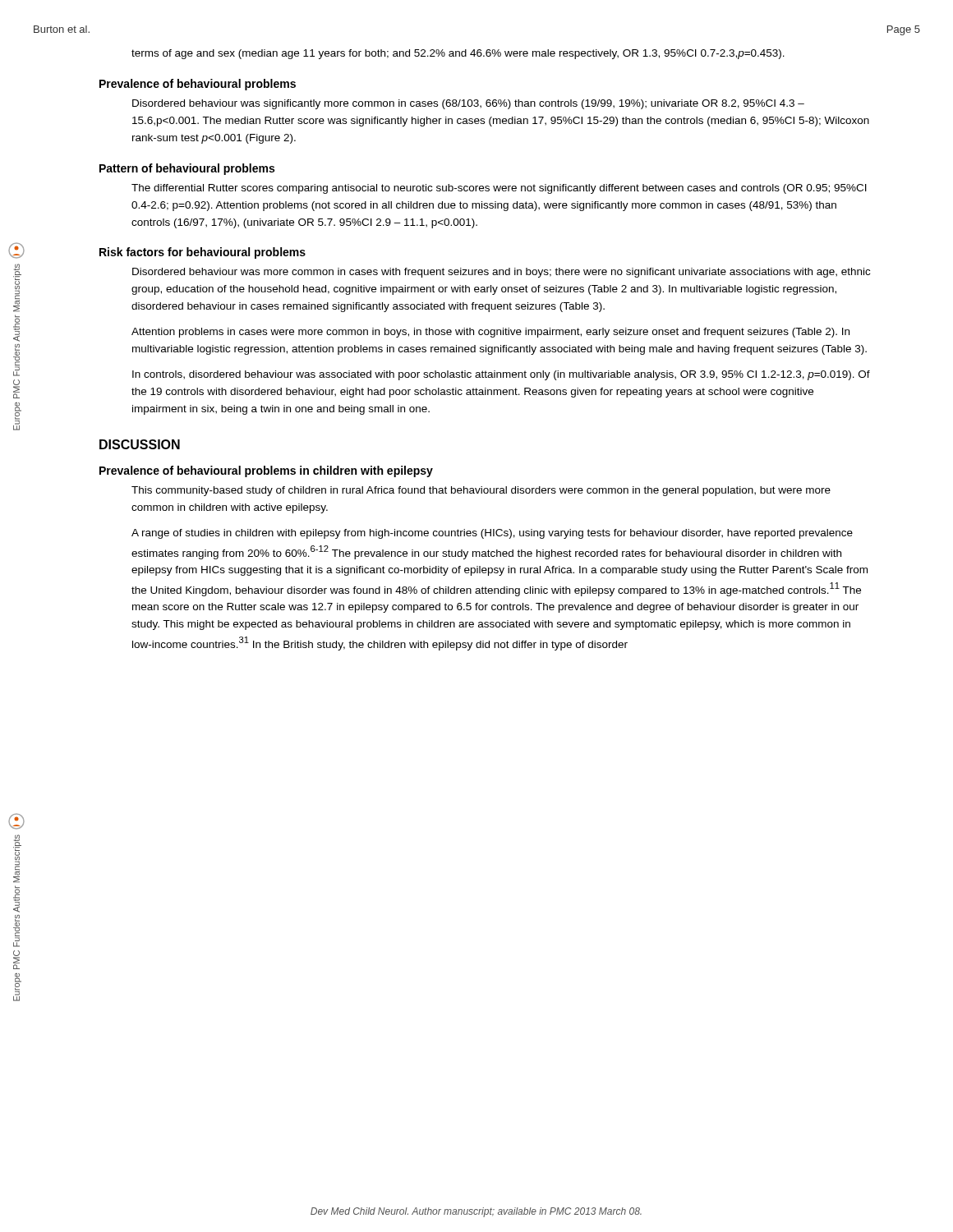The width and height of the screenshot is (953, 1232).
Task: Find the text block that says "This community-based study of children in rural"
Action: [x=481, y=498]
